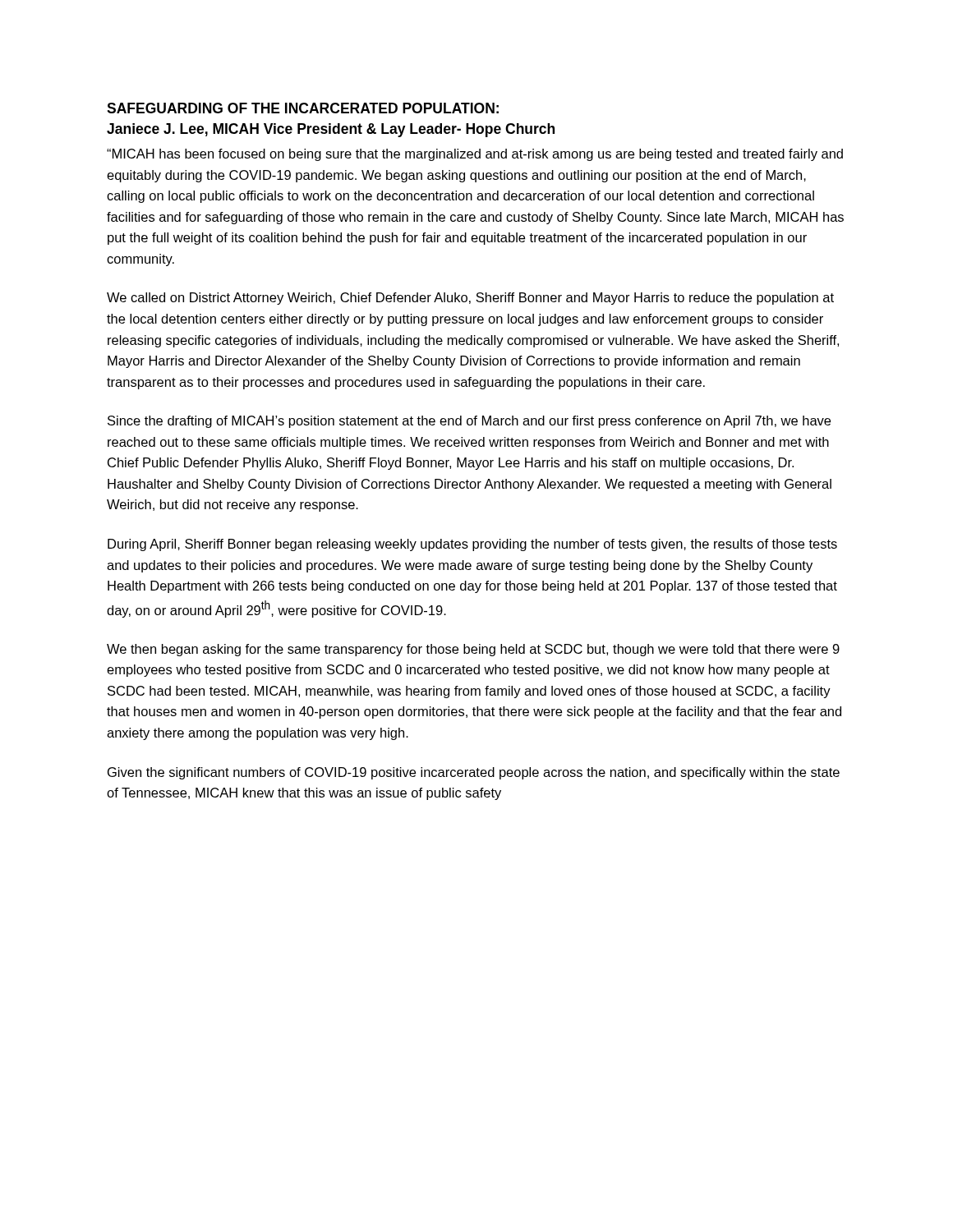Find the text block that reads "We then began asking"
The height and width of the screenshot is (1232, 953).
475,691
